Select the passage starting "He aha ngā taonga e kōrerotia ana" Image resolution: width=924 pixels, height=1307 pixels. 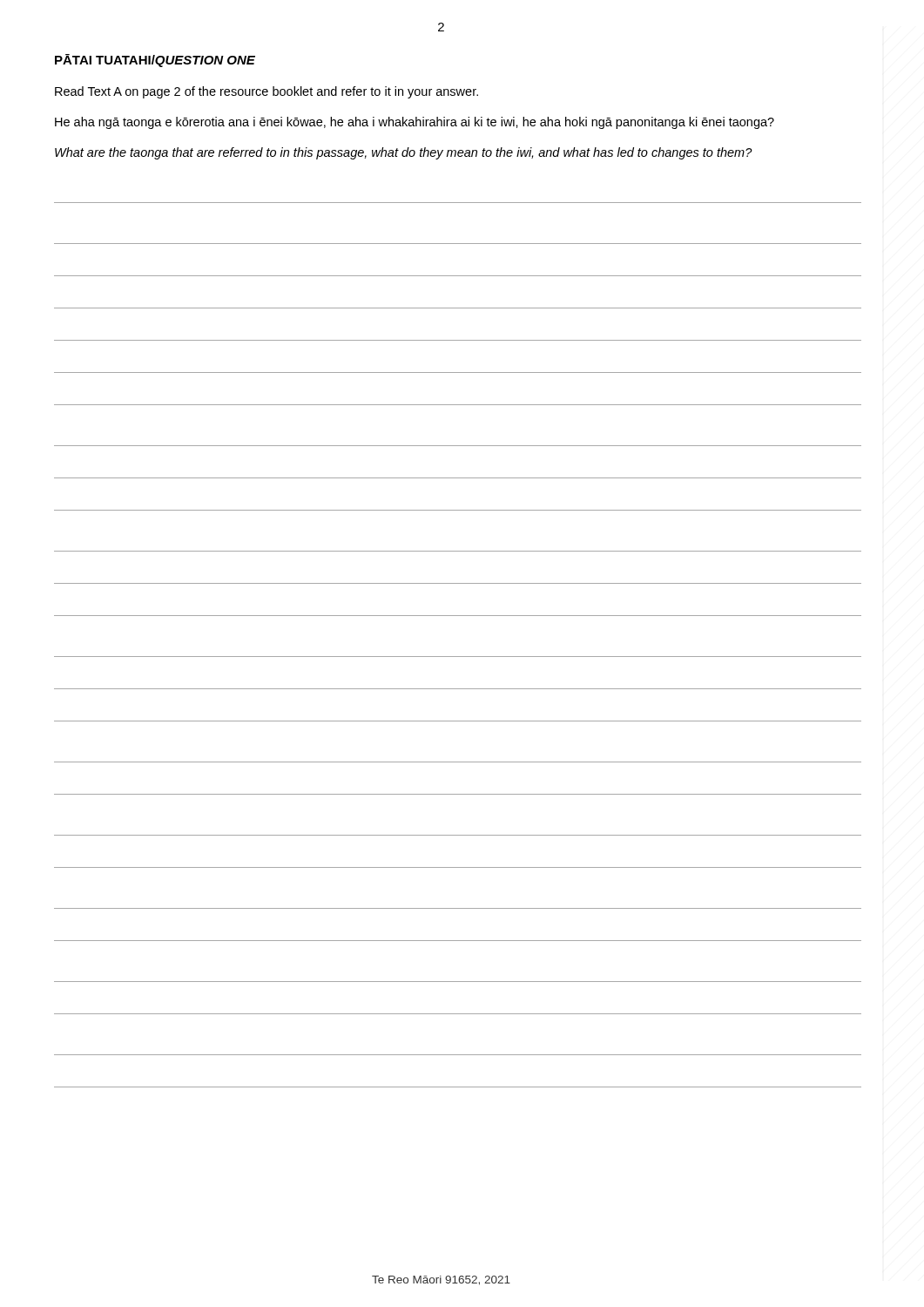click(x=414, y=122)
